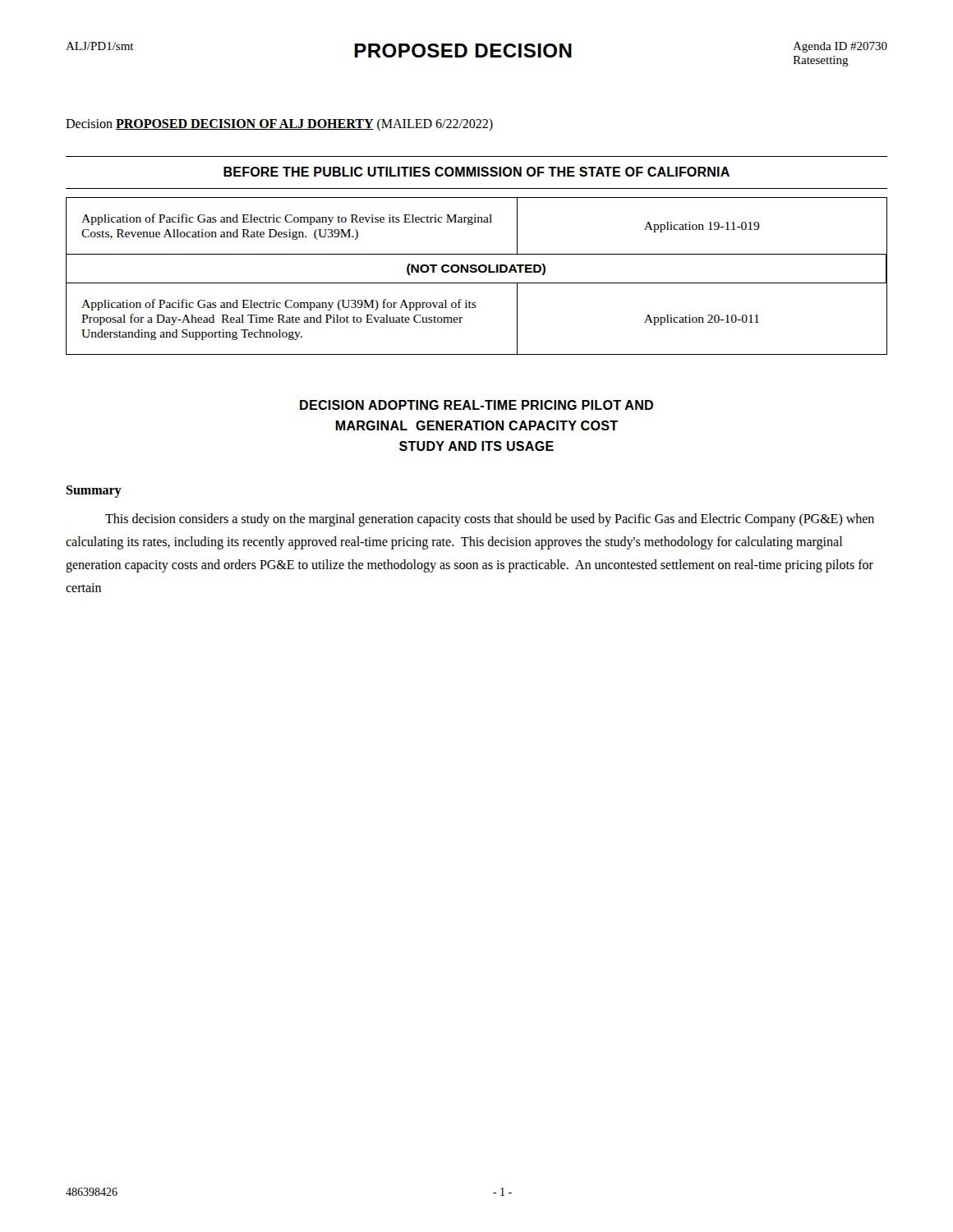Find the block starting "Decision PROPOSED DECISION OF ALJ DOHERTY"
This screenshot has width=953, height=1232.
279,124
